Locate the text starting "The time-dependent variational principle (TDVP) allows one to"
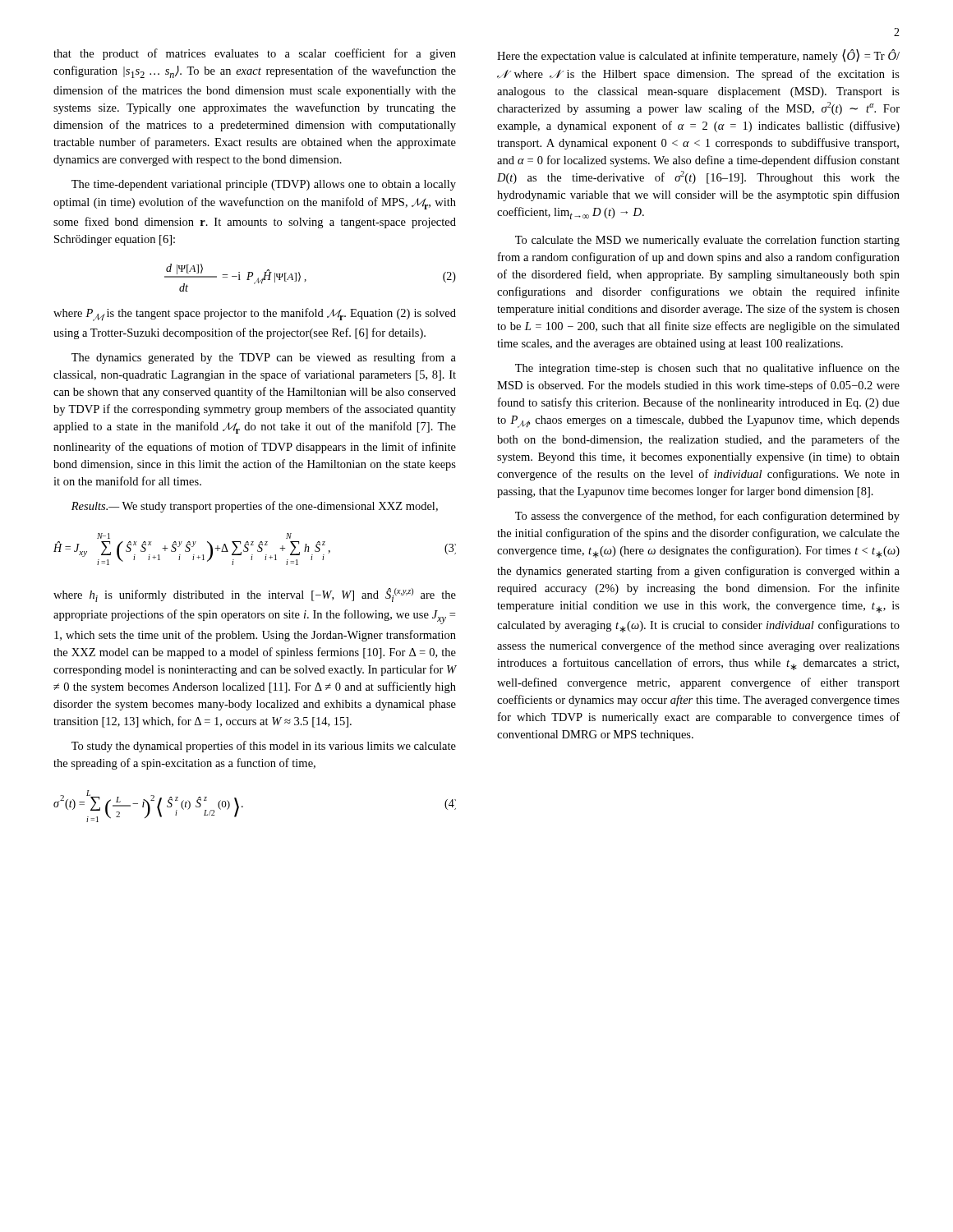Viewport: 953px width, 1232px height. coord(255,212)
